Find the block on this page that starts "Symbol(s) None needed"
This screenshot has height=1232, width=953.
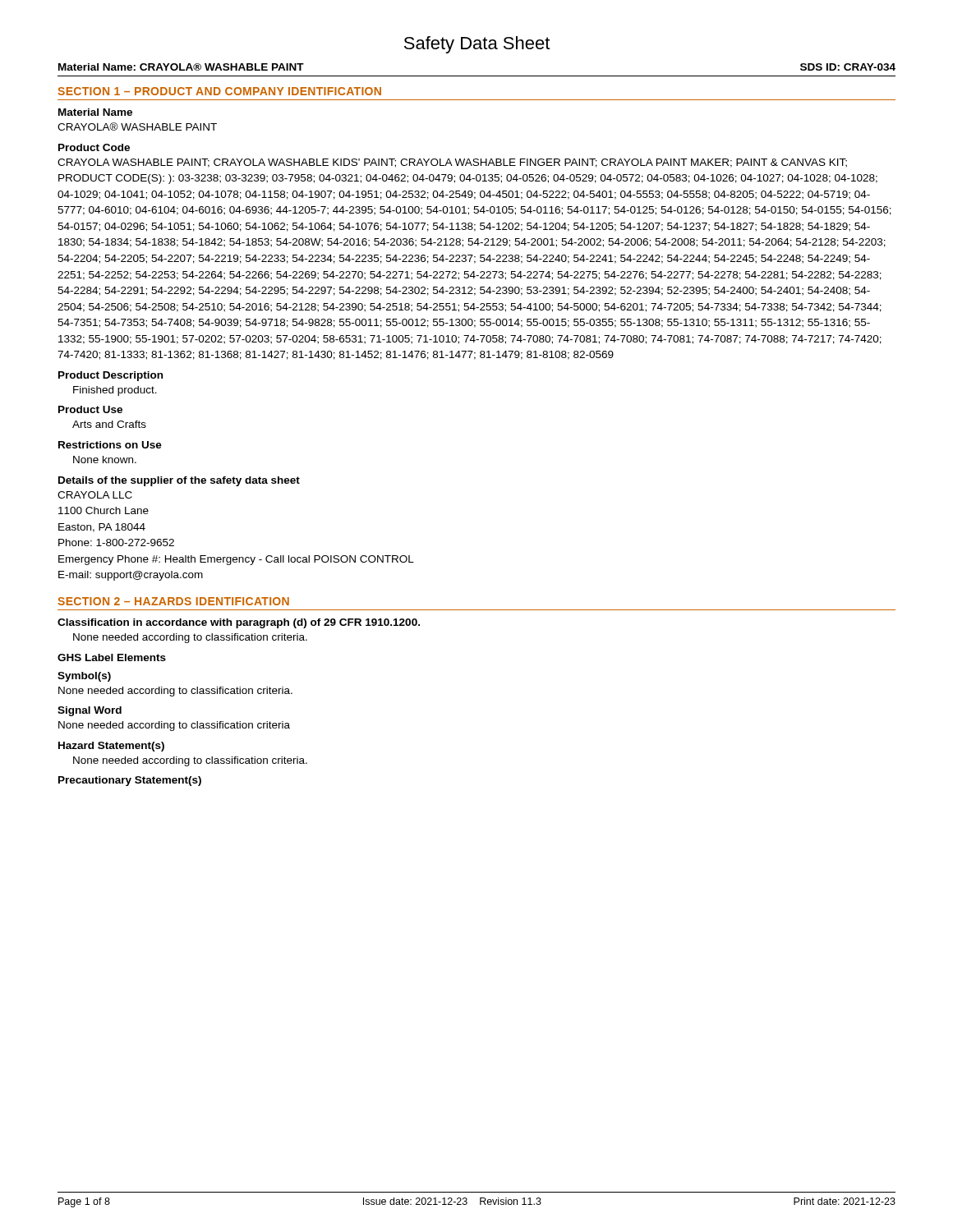84,677
